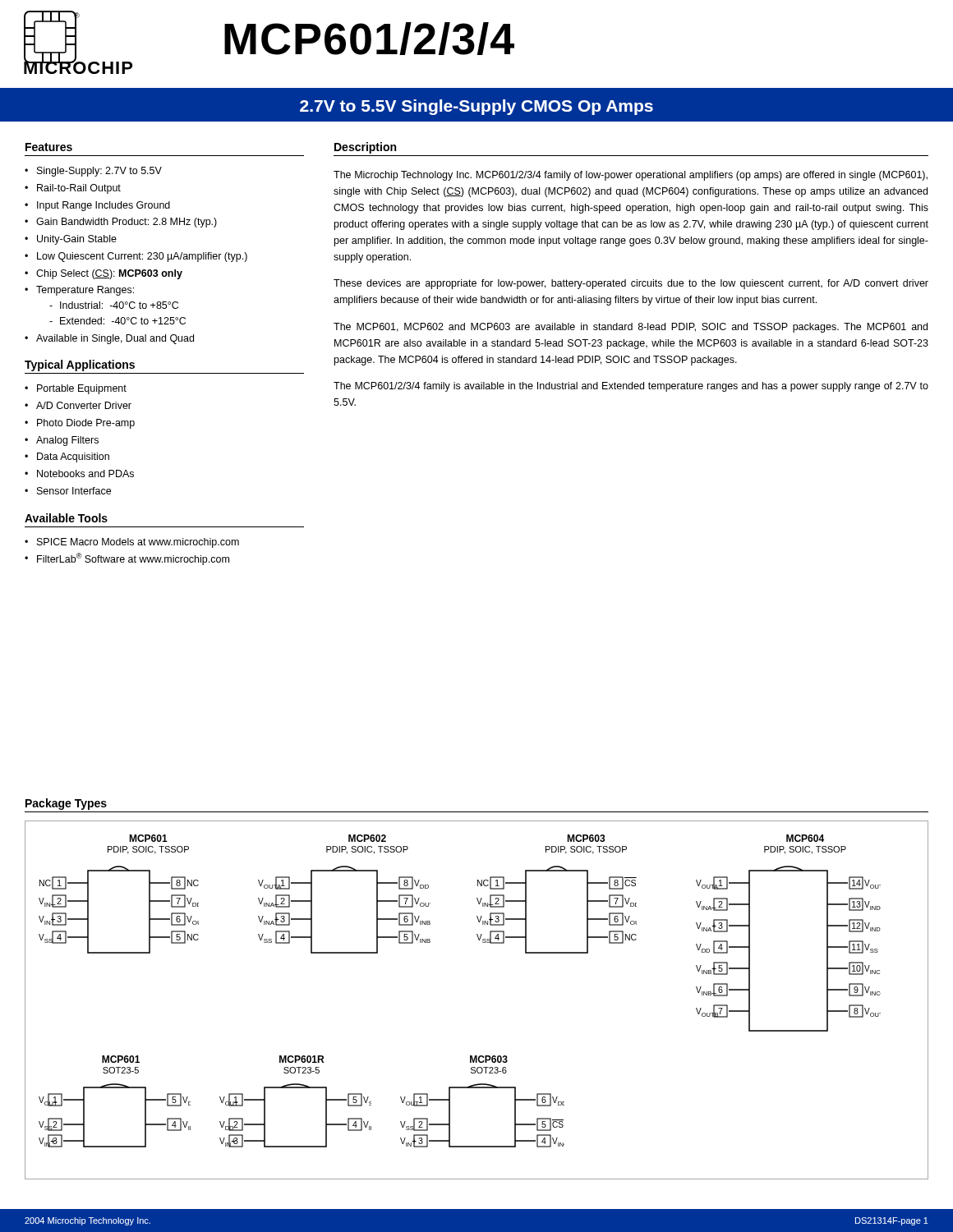This screenshot has height=1232, width=953.
Task: Navigate to the passage starting "Available in Single, Dual and Quad"
Action: pos(115,338)
